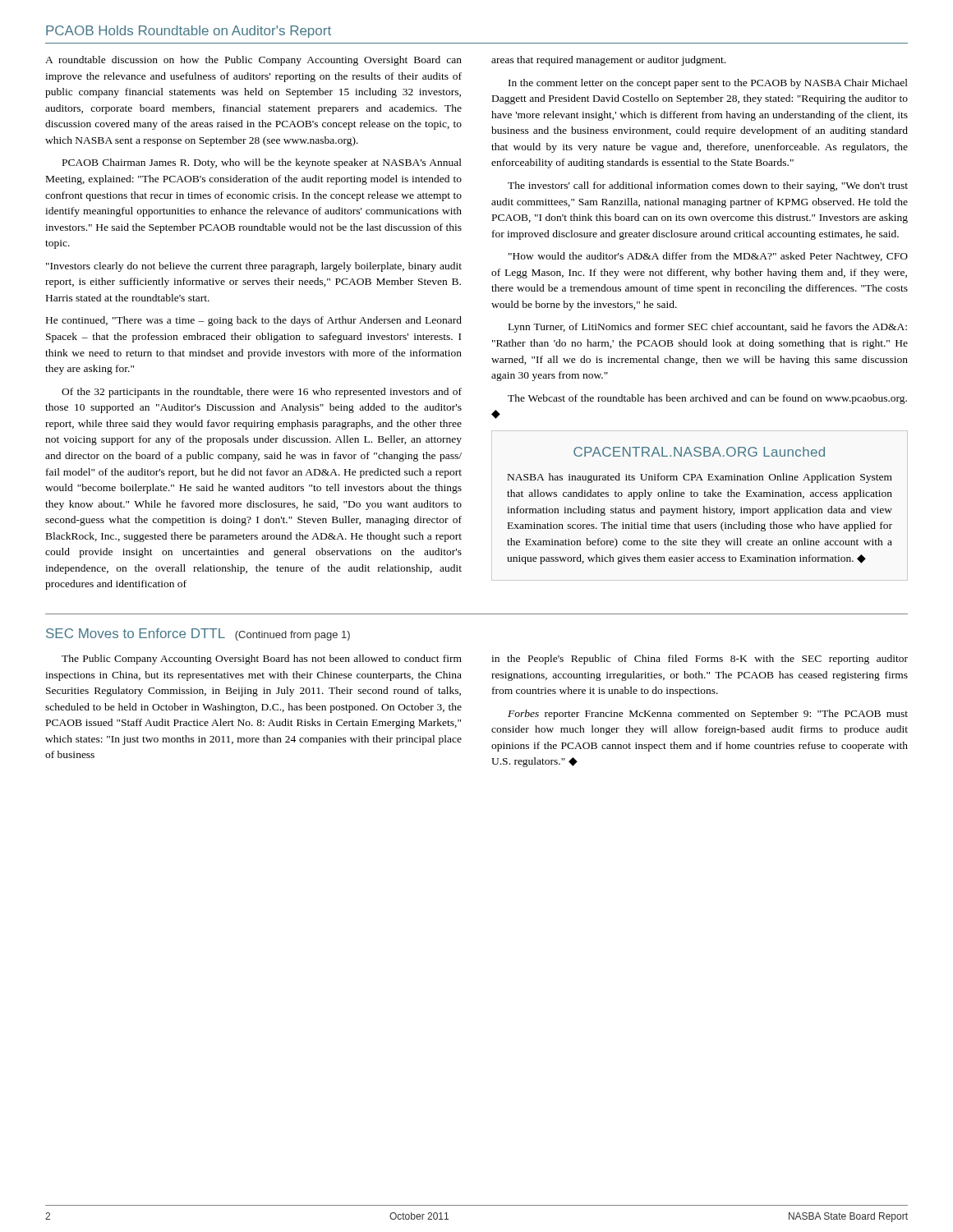The width and height of the screenshot is (953, 1232).
Task: Find the section header containing "CPACENTRAL.NASBA.ORG Launched NASBA has inaugurated its Uniform CPA"
Action: pos(700,505)
